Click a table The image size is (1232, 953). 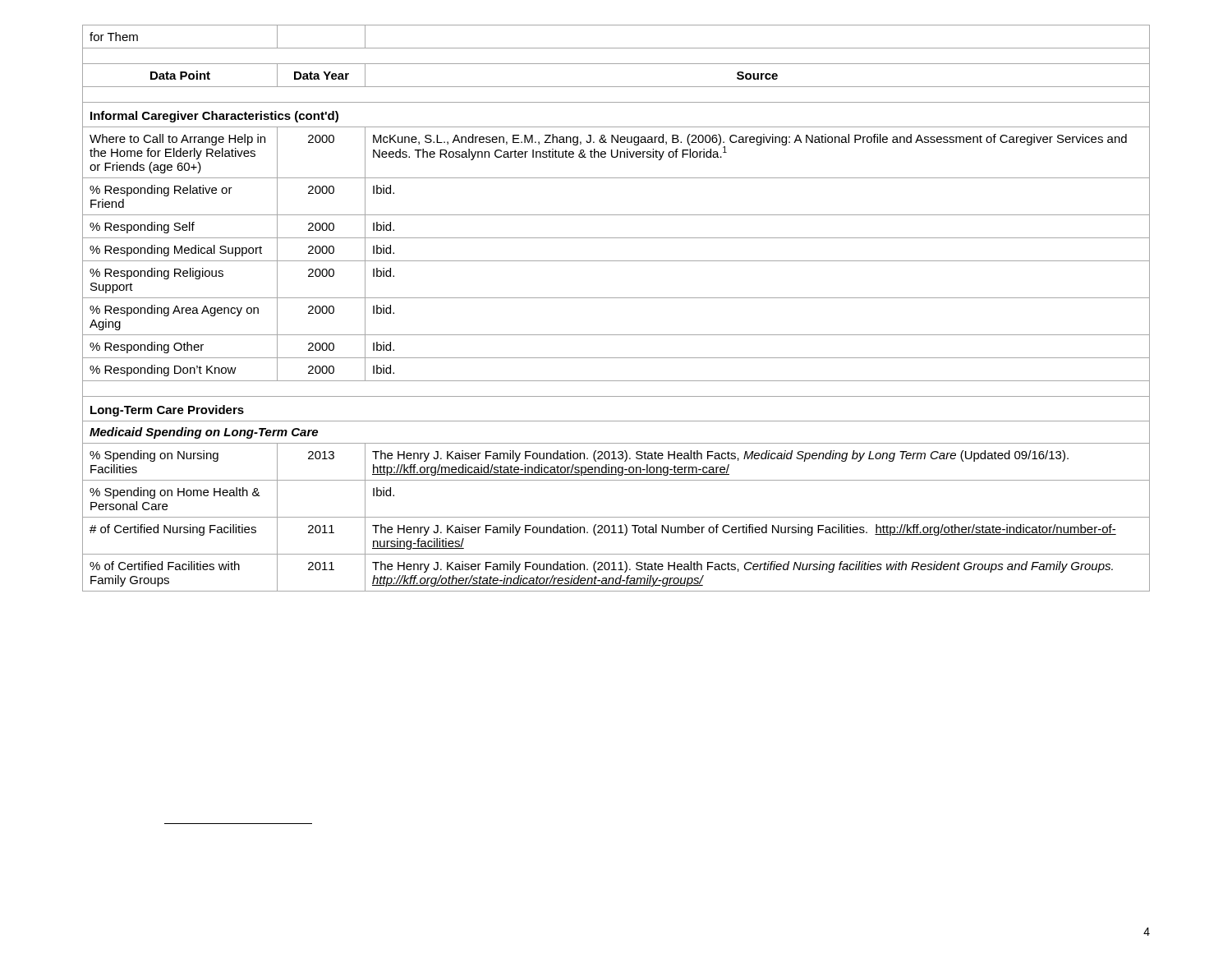pos(616,308)
